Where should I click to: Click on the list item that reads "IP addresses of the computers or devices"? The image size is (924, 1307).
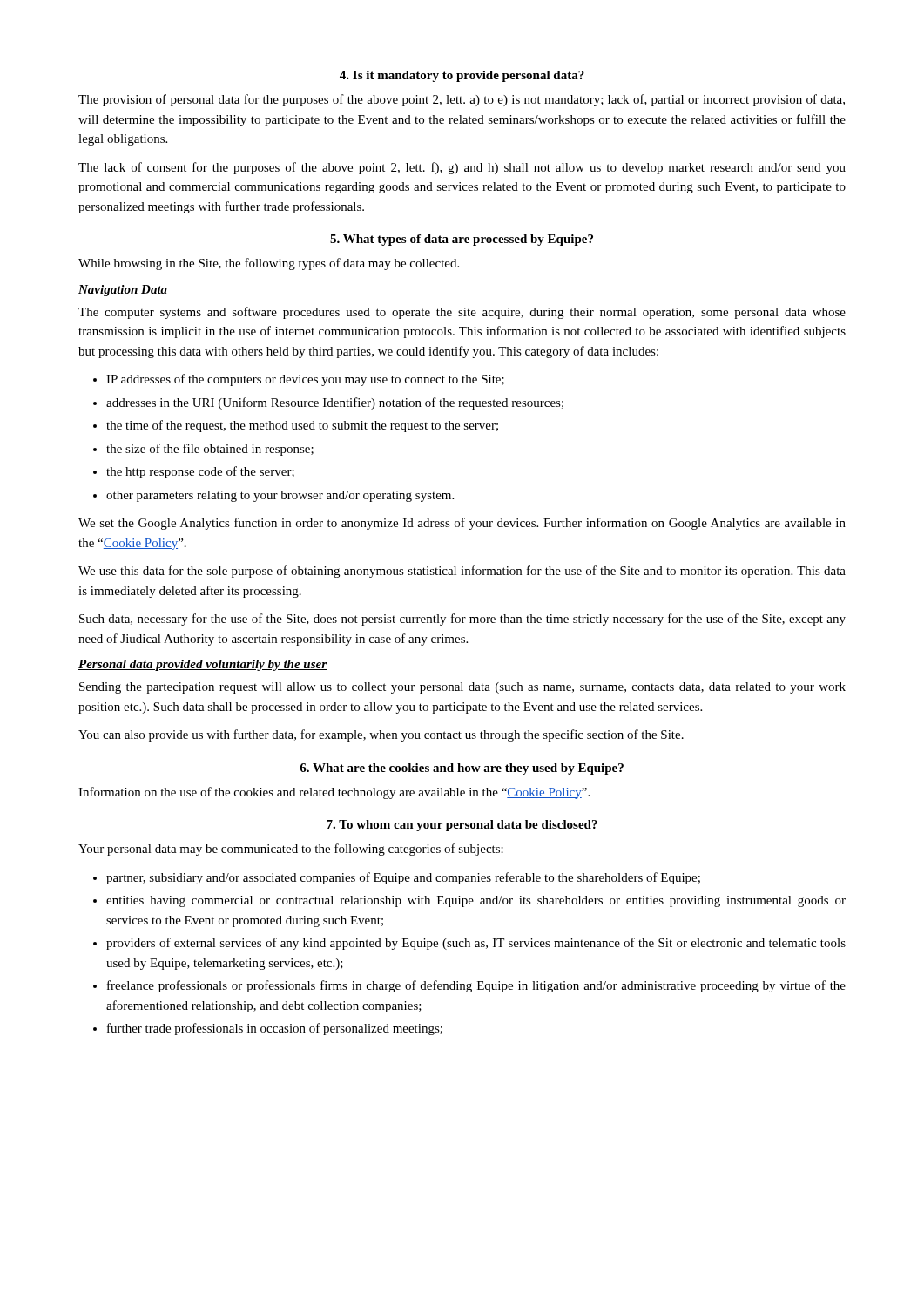[306, 379]
